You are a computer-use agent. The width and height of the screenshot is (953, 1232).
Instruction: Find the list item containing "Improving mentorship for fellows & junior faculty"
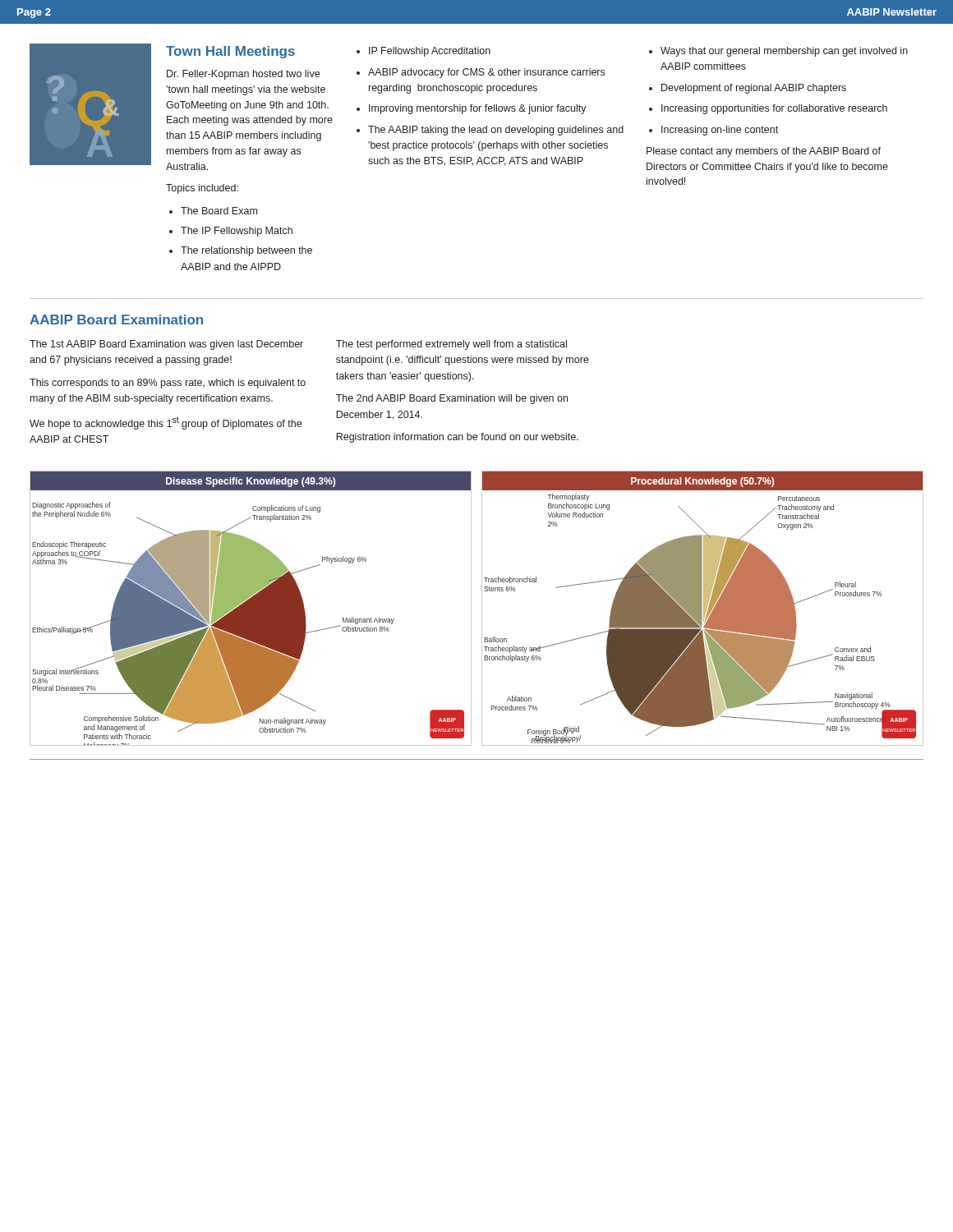pyautogui.click(x=477, y=109)
